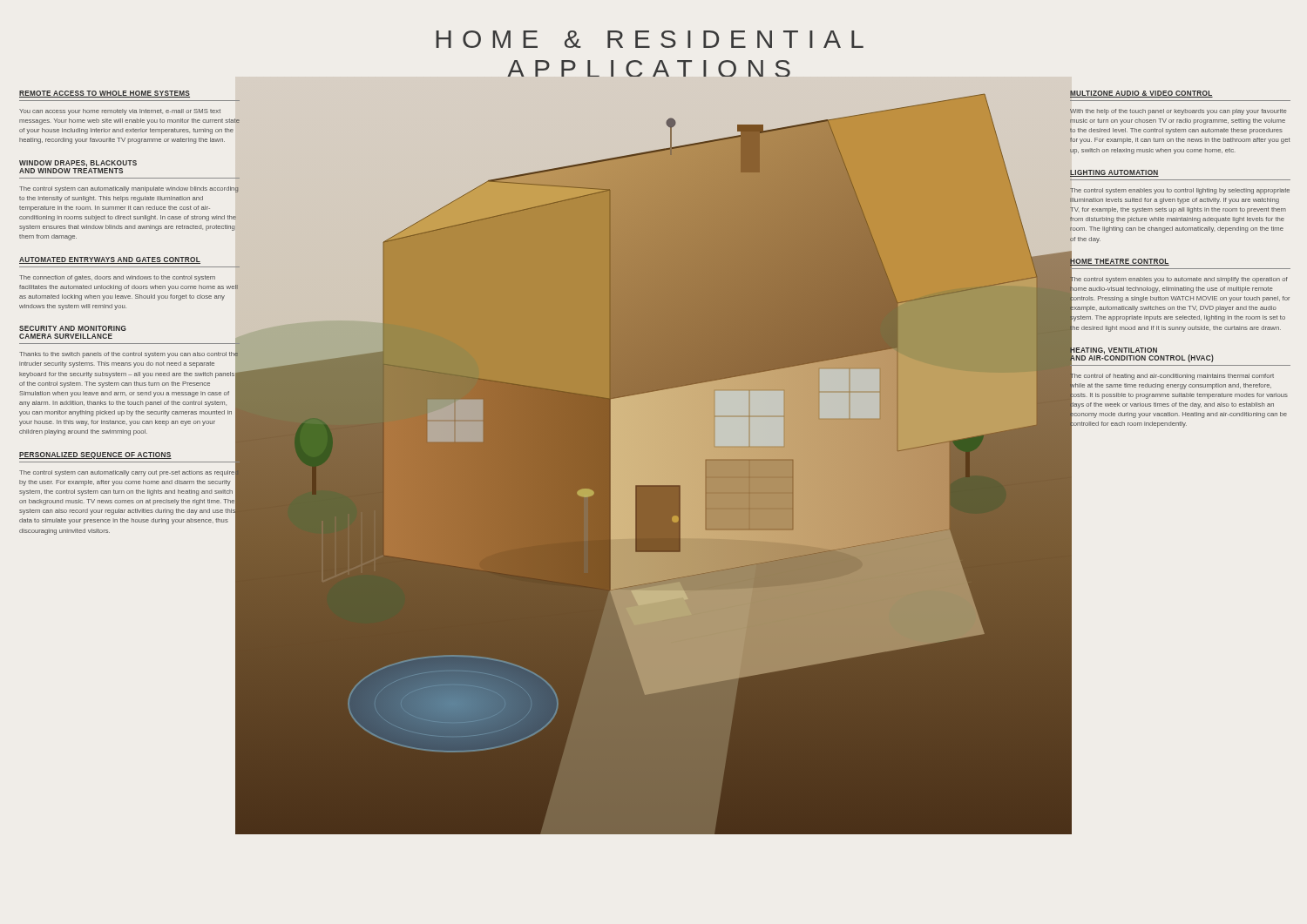The width and height of the screenshot is (1307, 924).
Task: Click on the text block with the text "The control system can automatically manipulate window blinds"
Action: point(129,213)
